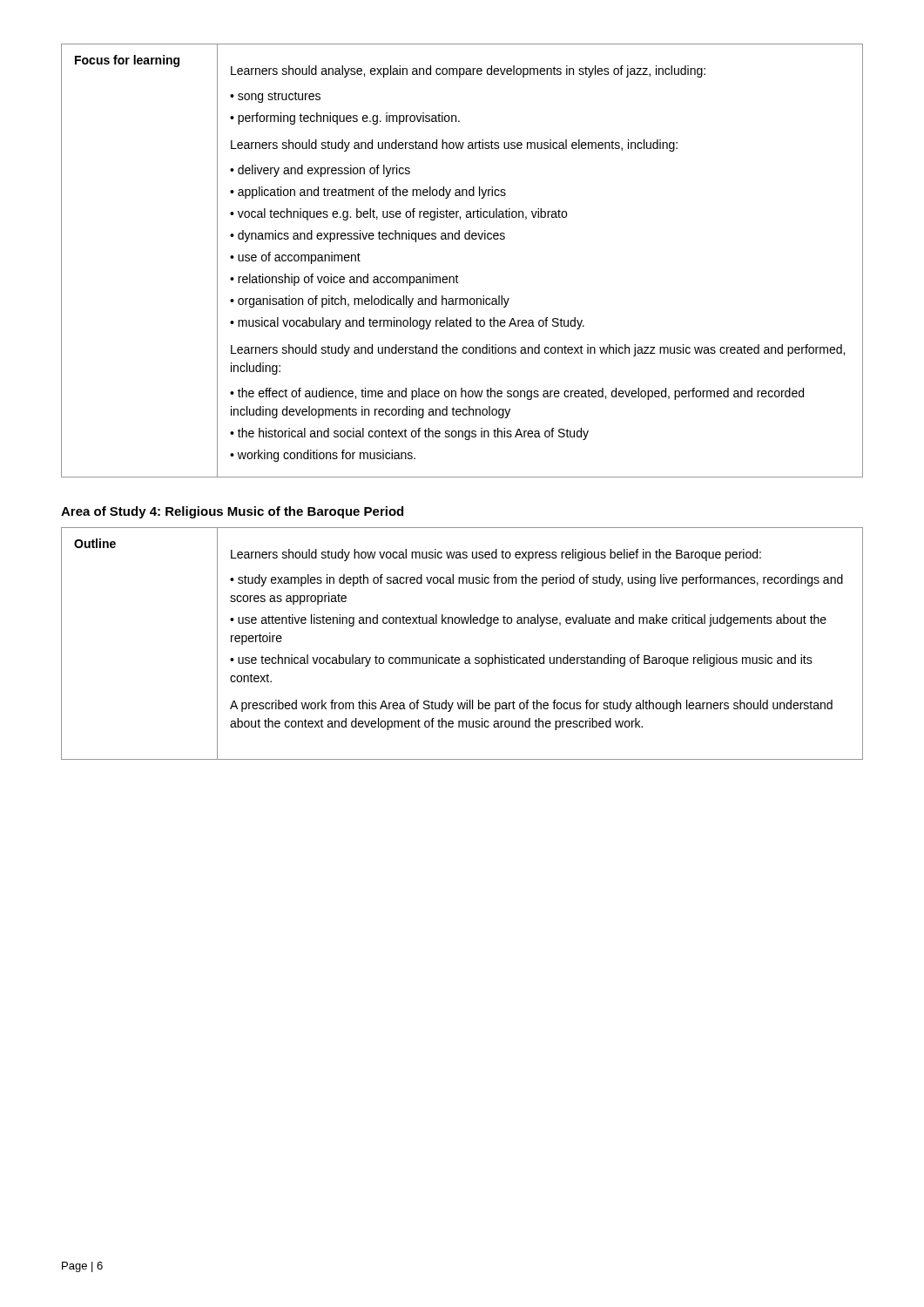Locate the table with the text "Focus for learning"

pyautogui.click(x=462, y=260)
